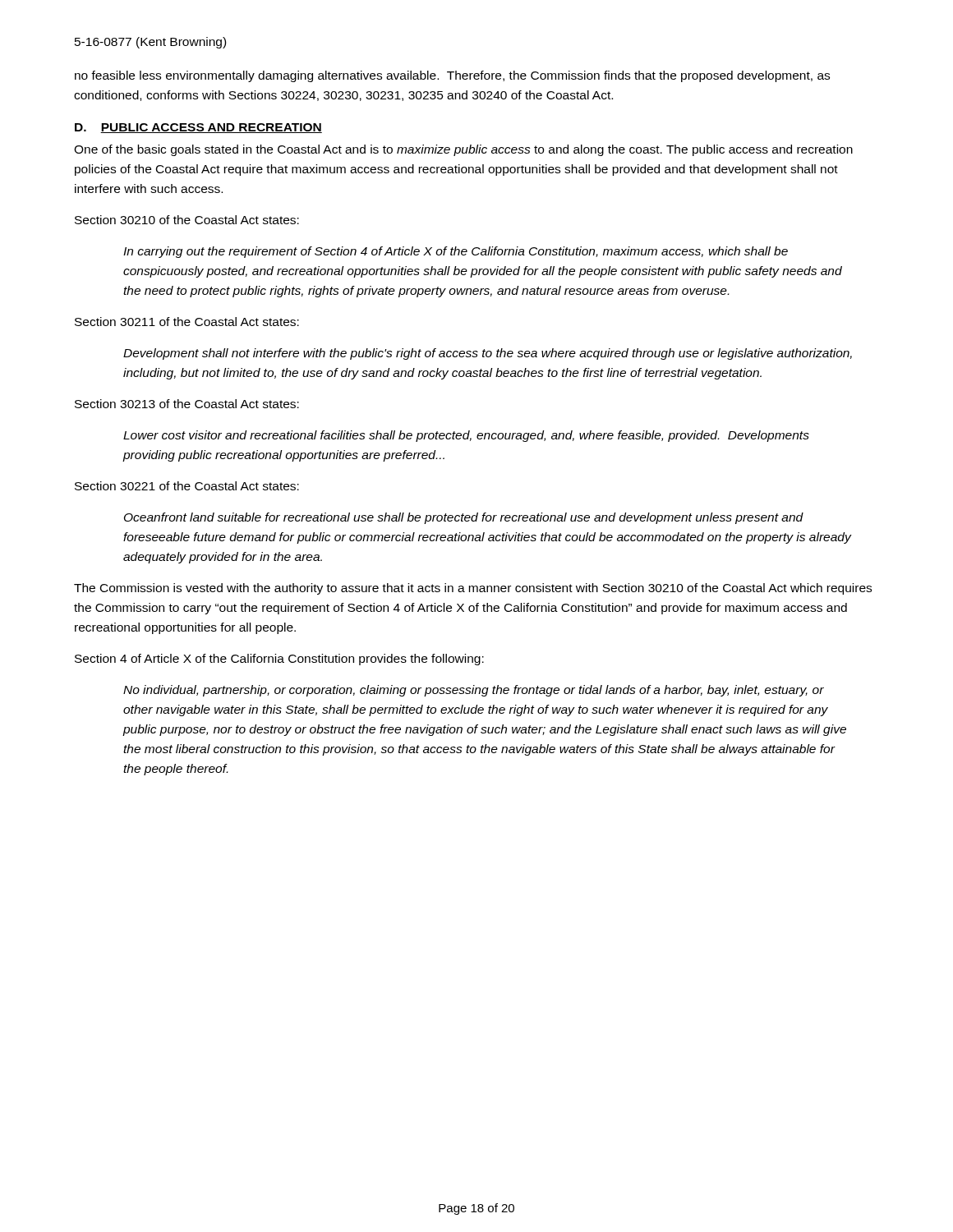Select the text block that says "no feasible less environmentally damaging alternatives"
953x1232 pixels.
tap(452, 85)
